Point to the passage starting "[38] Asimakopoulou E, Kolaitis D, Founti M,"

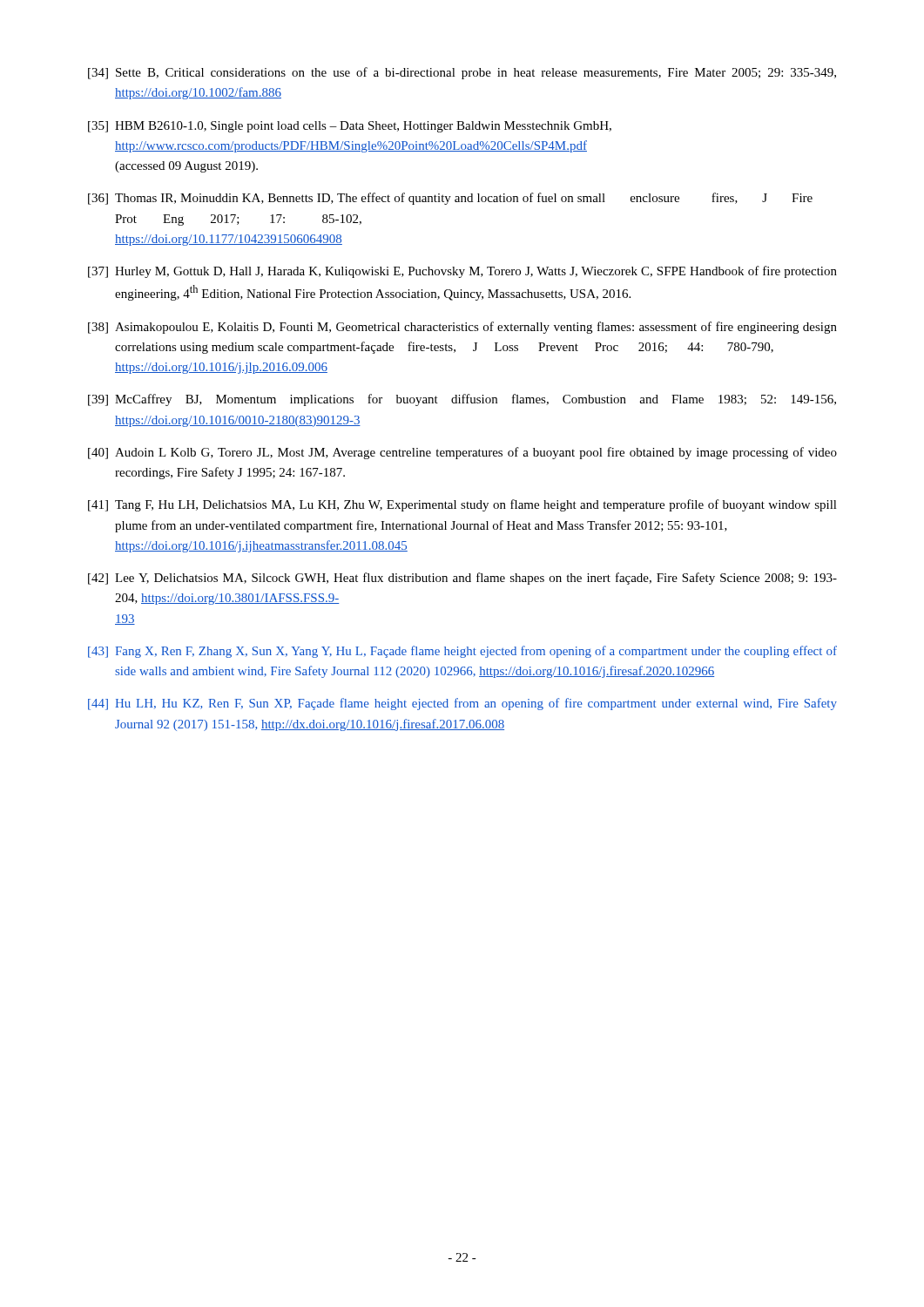pos(462,347)
